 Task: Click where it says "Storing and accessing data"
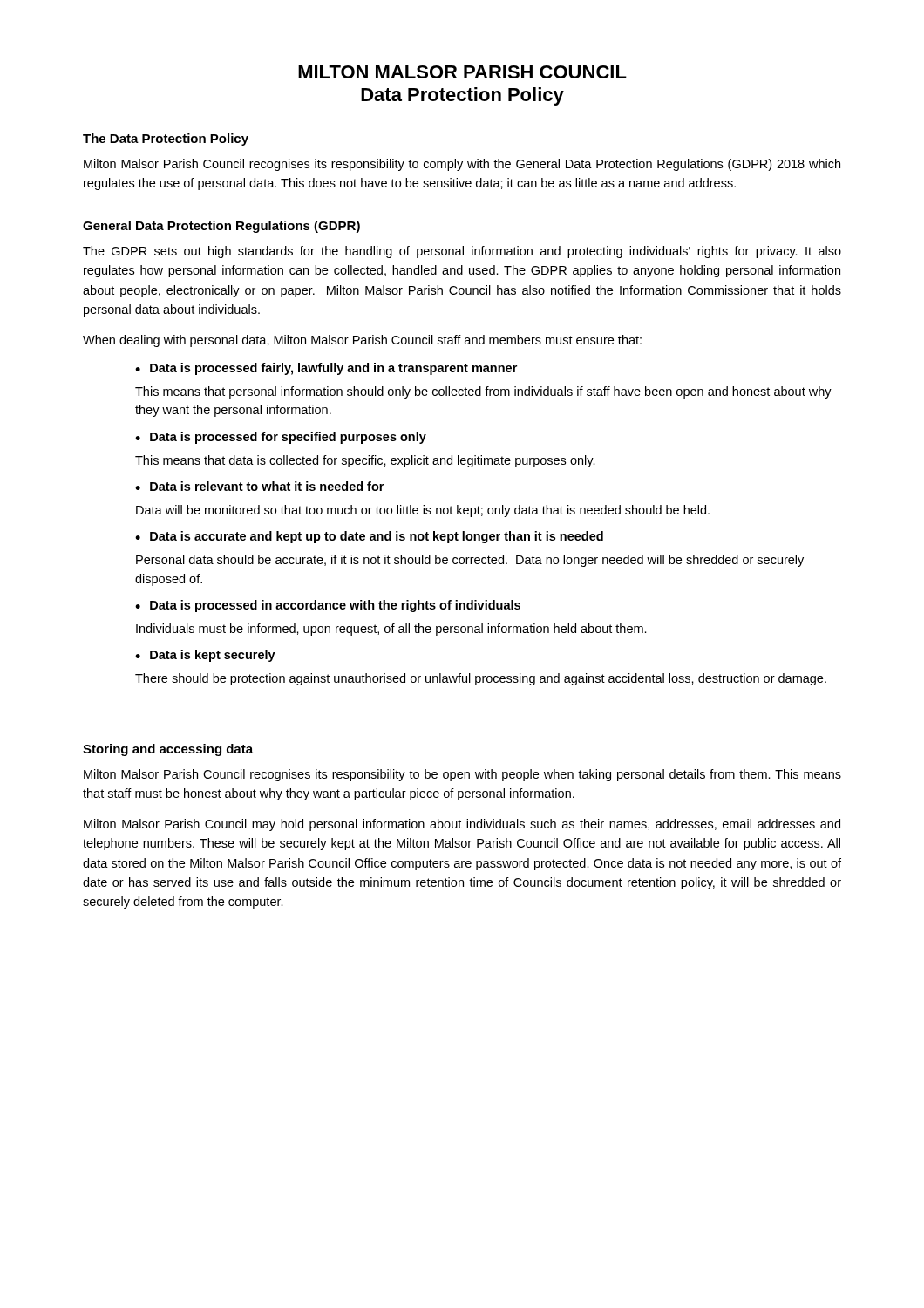pos(168,748)
